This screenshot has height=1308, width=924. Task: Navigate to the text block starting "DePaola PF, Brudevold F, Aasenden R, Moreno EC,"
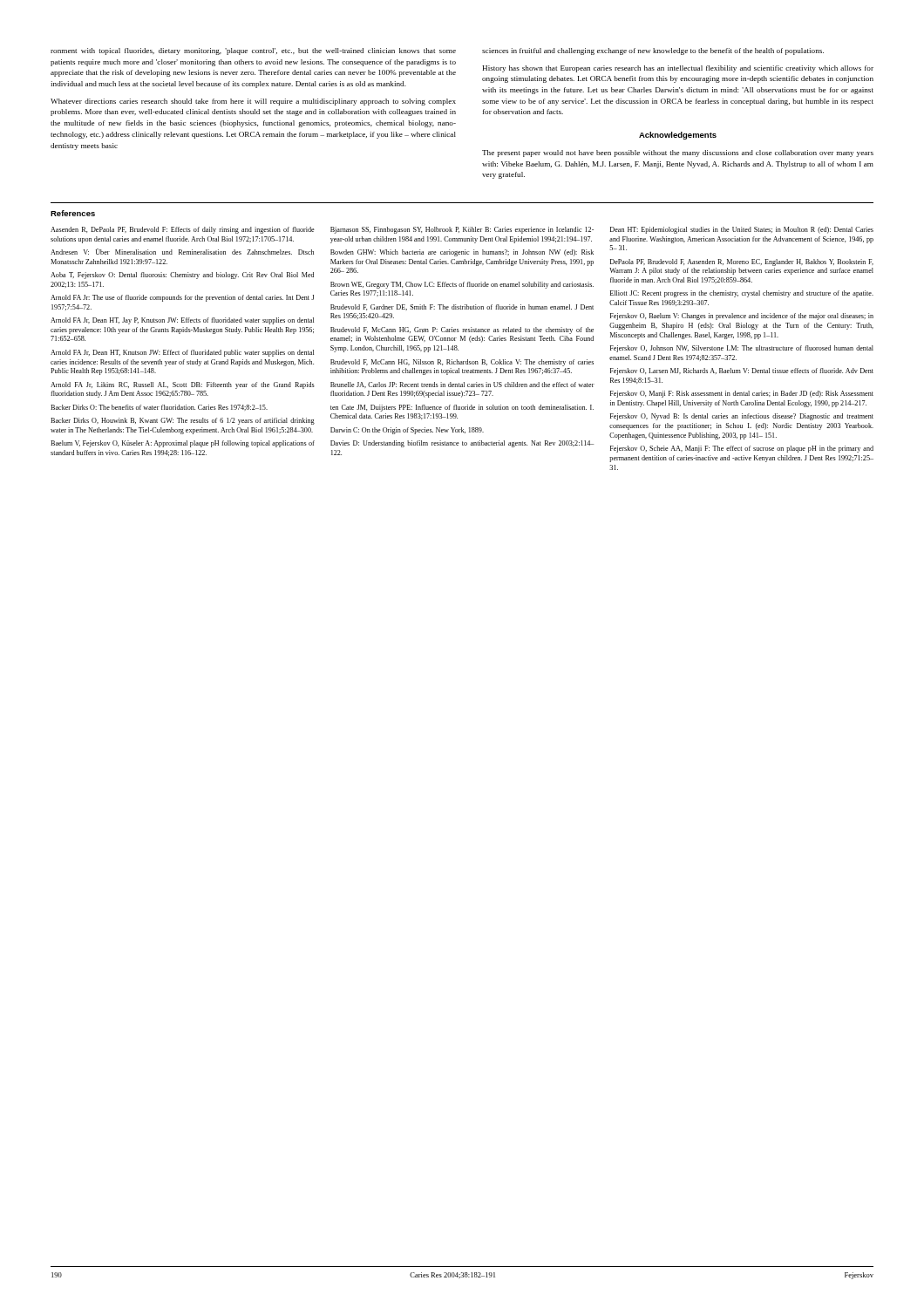(742, 271)
